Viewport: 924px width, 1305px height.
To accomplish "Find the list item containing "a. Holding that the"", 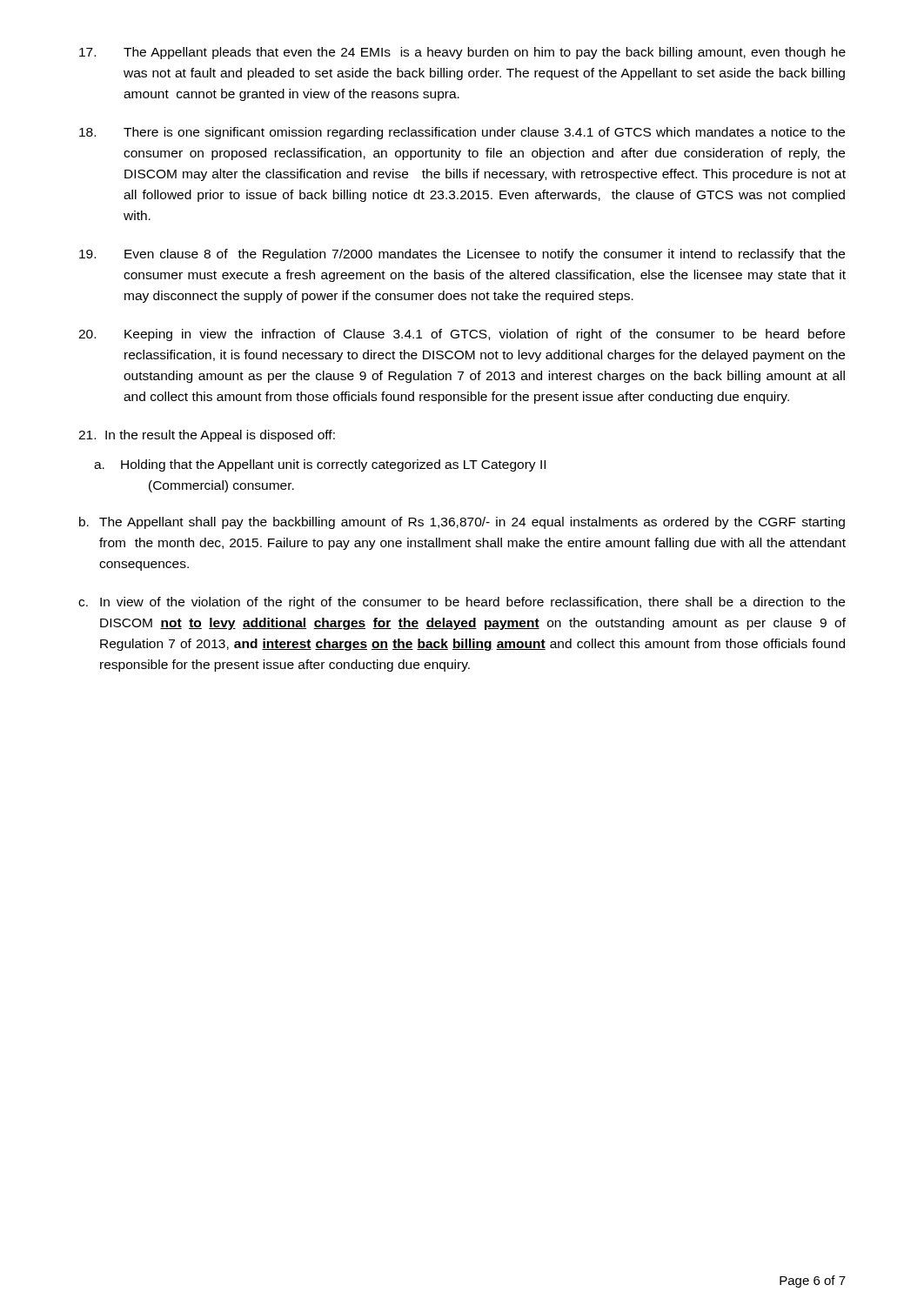I will (x=470, y=475).
